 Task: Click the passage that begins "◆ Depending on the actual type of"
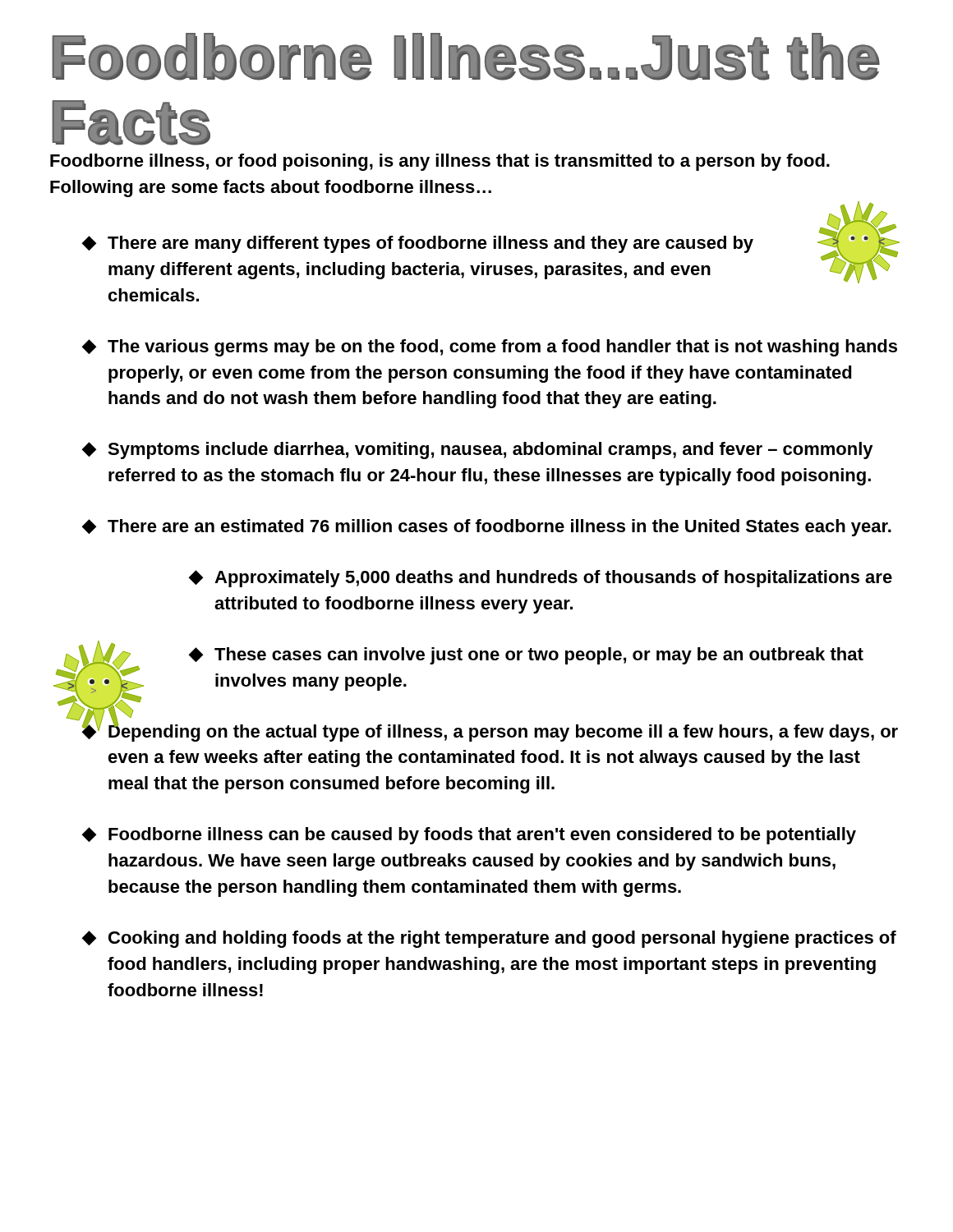[493, 758]
